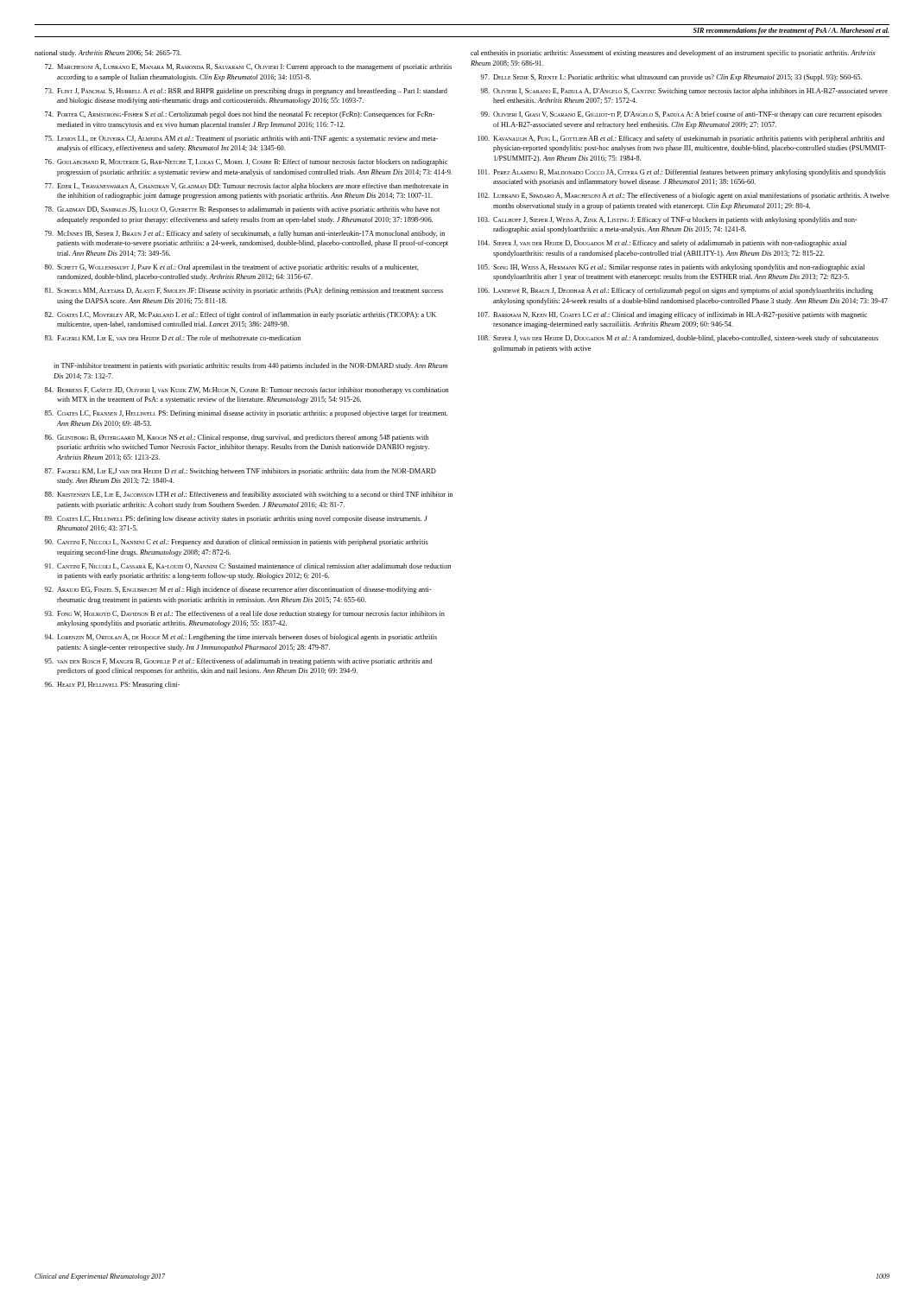This screenshot has width=924, height=1296.
Task: Locate the block starting "98. Olivieri I,"
Action: (x=680, y=96)
